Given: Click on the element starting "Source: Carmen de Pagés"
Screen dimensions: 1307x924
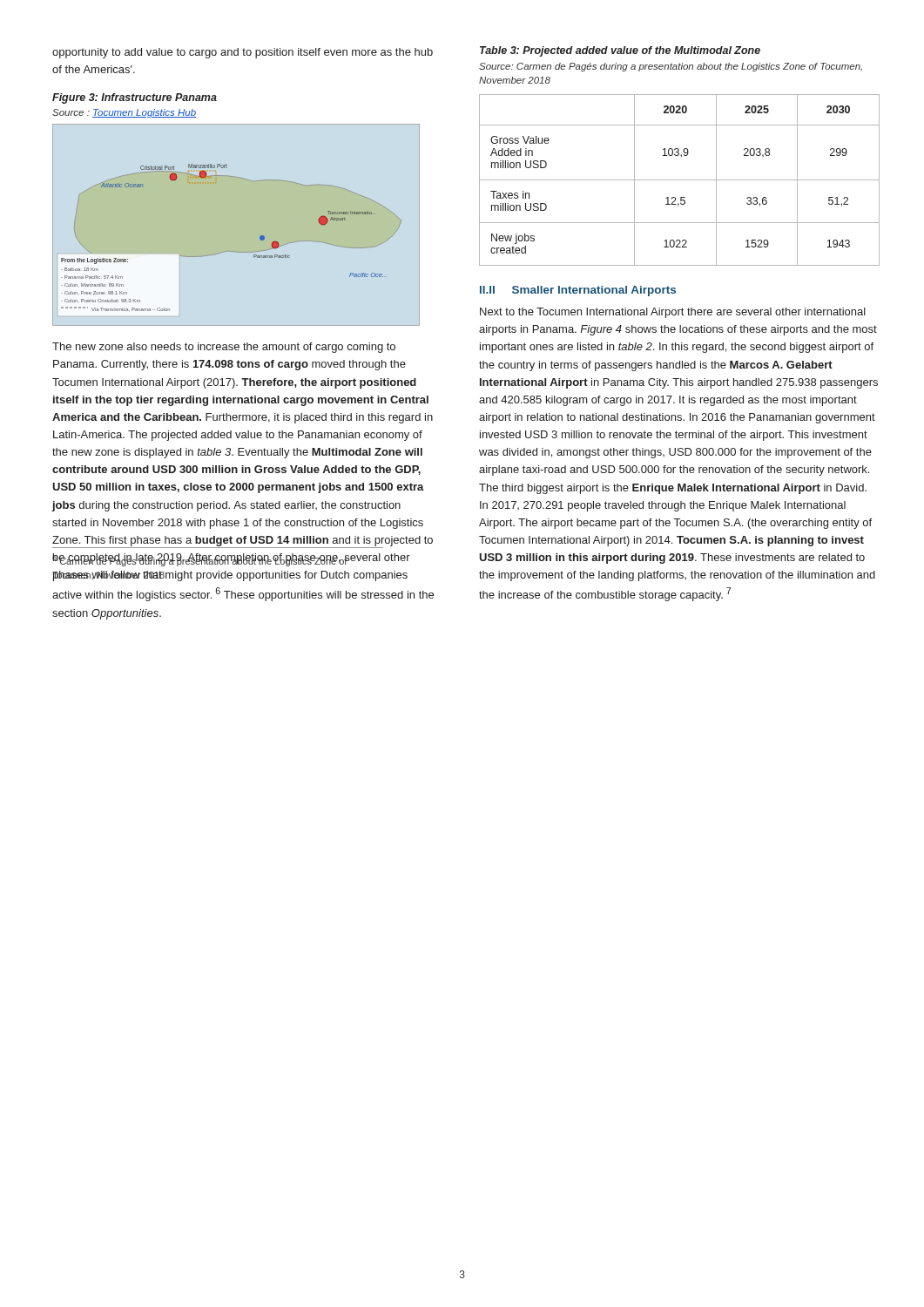Looking at the screenshot, I should [x=671, y=73].
